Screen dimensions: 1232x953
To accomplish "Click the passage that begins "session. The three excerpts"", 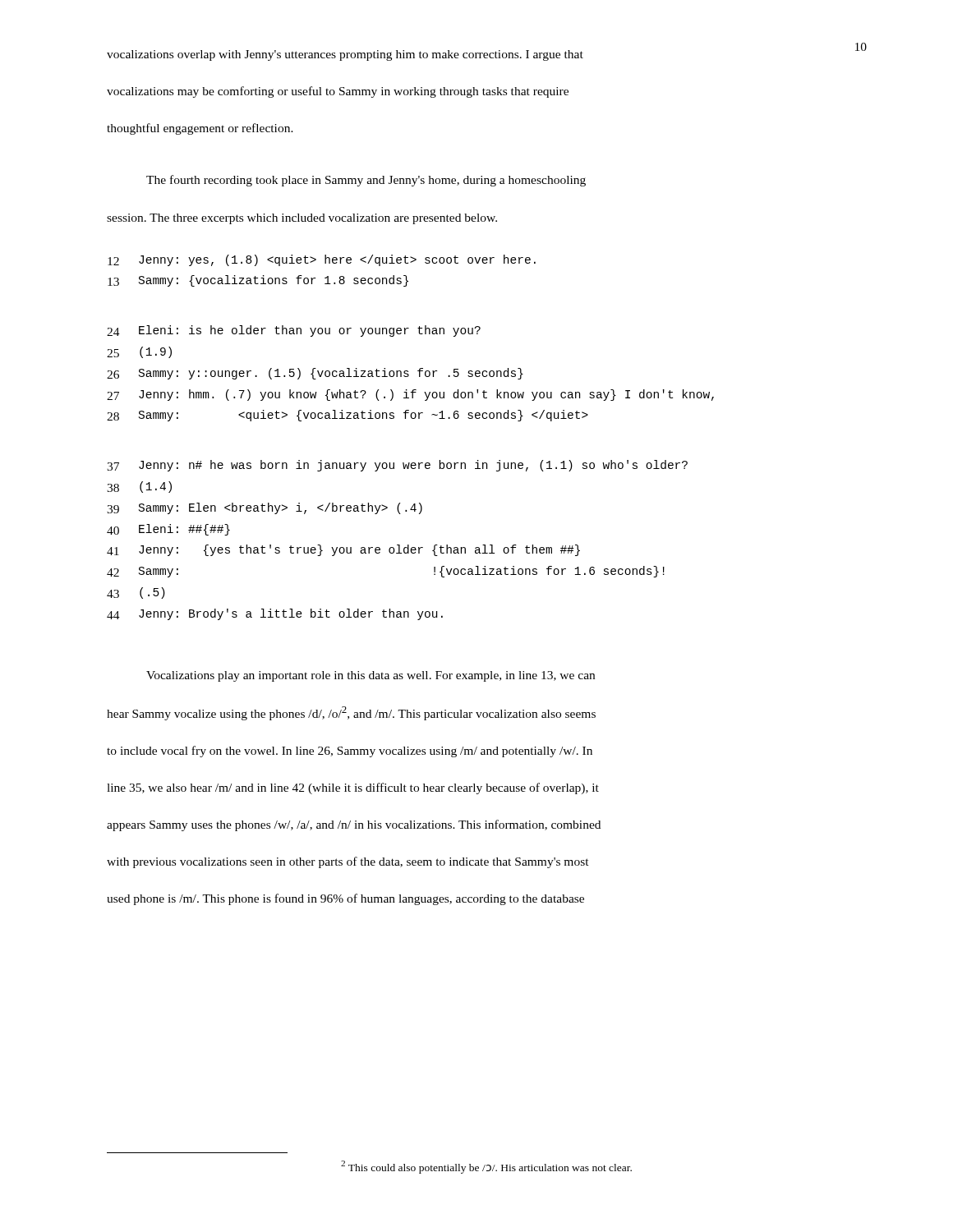I will pos(302,217).
